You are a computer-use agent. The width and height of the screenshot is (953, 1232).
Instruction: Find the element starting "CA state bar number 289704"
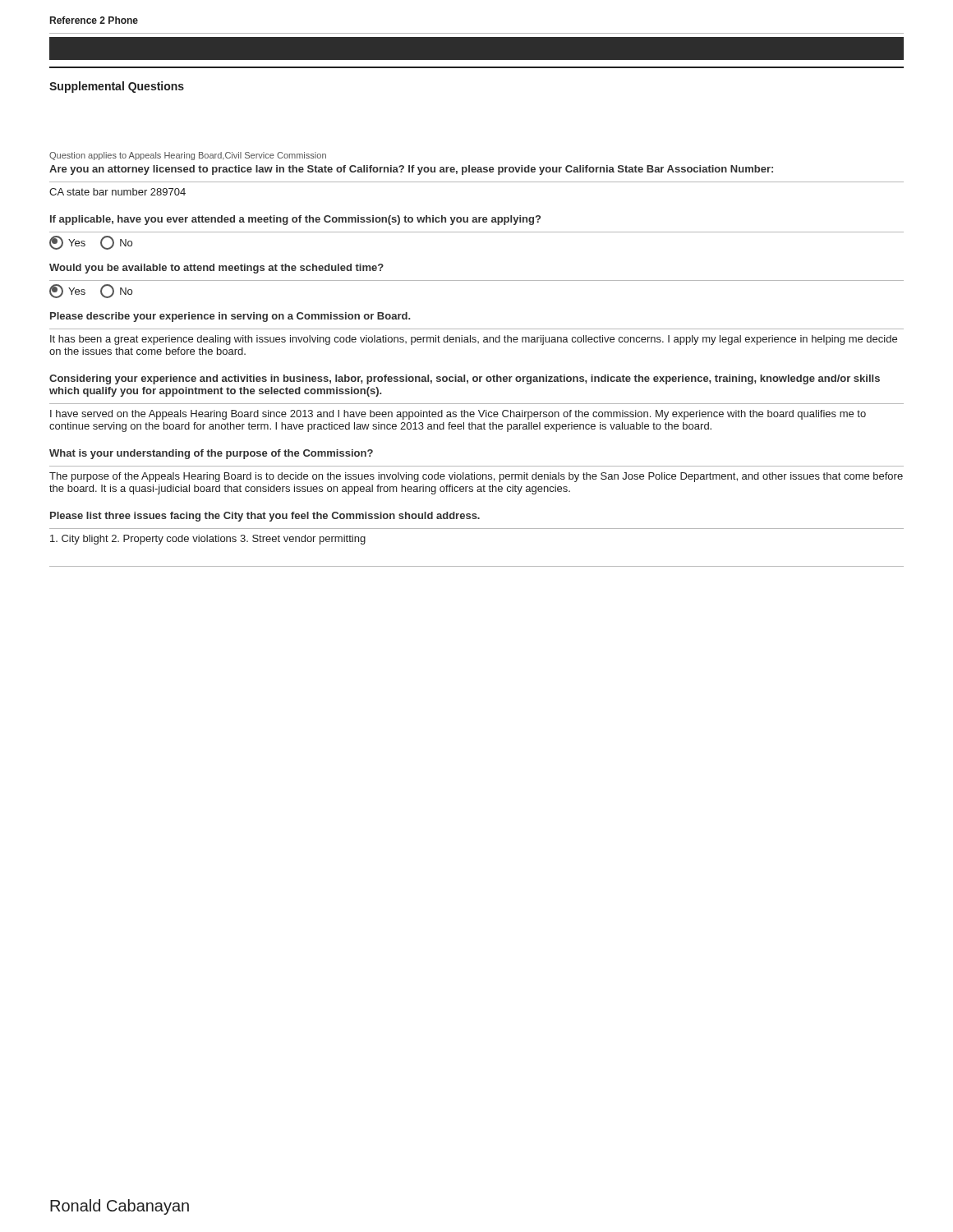pos(118,192)
